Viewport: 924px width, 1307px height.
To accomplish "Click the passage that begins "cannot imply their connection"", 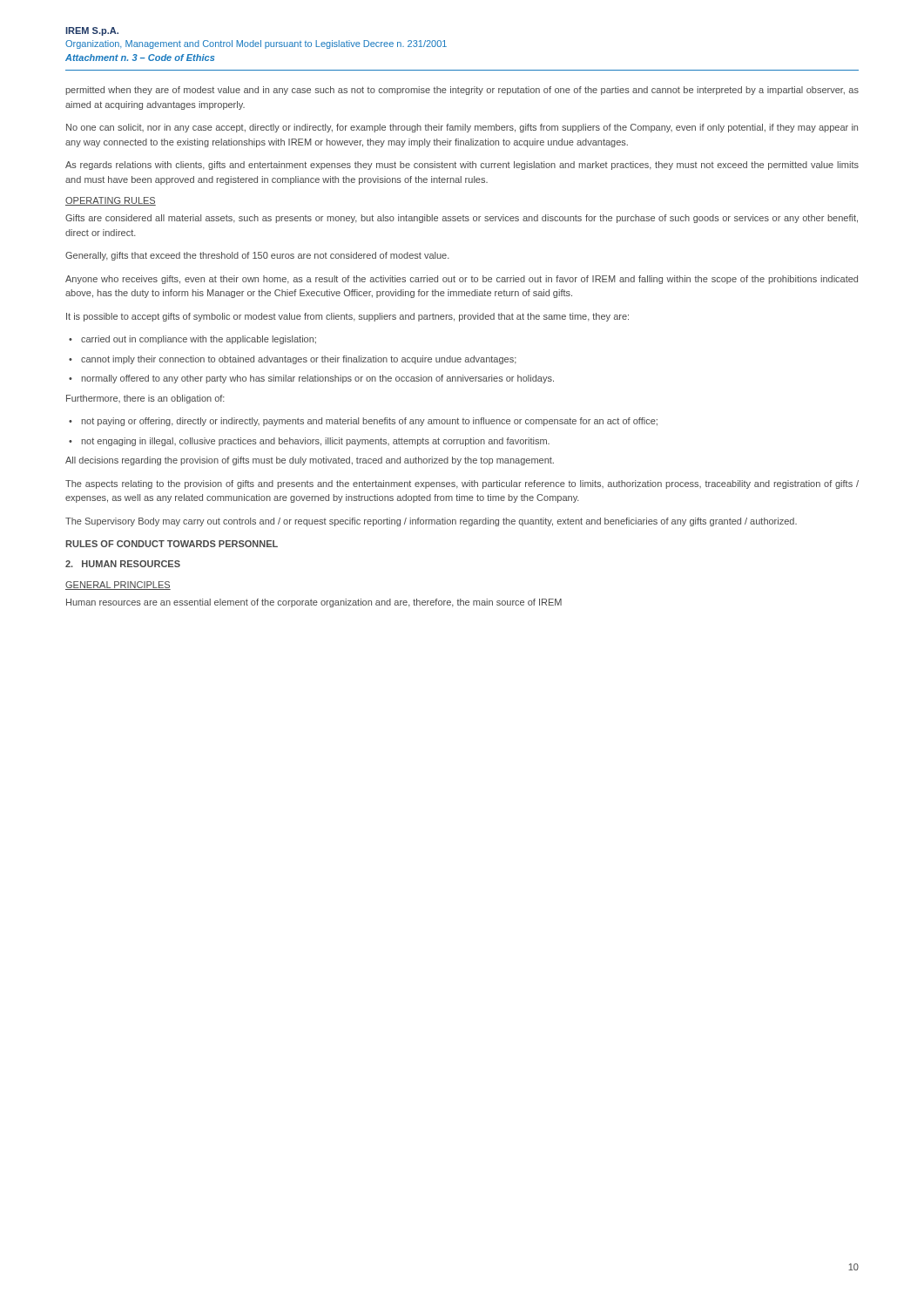I will pyautogui.click(x=462, y=359).
